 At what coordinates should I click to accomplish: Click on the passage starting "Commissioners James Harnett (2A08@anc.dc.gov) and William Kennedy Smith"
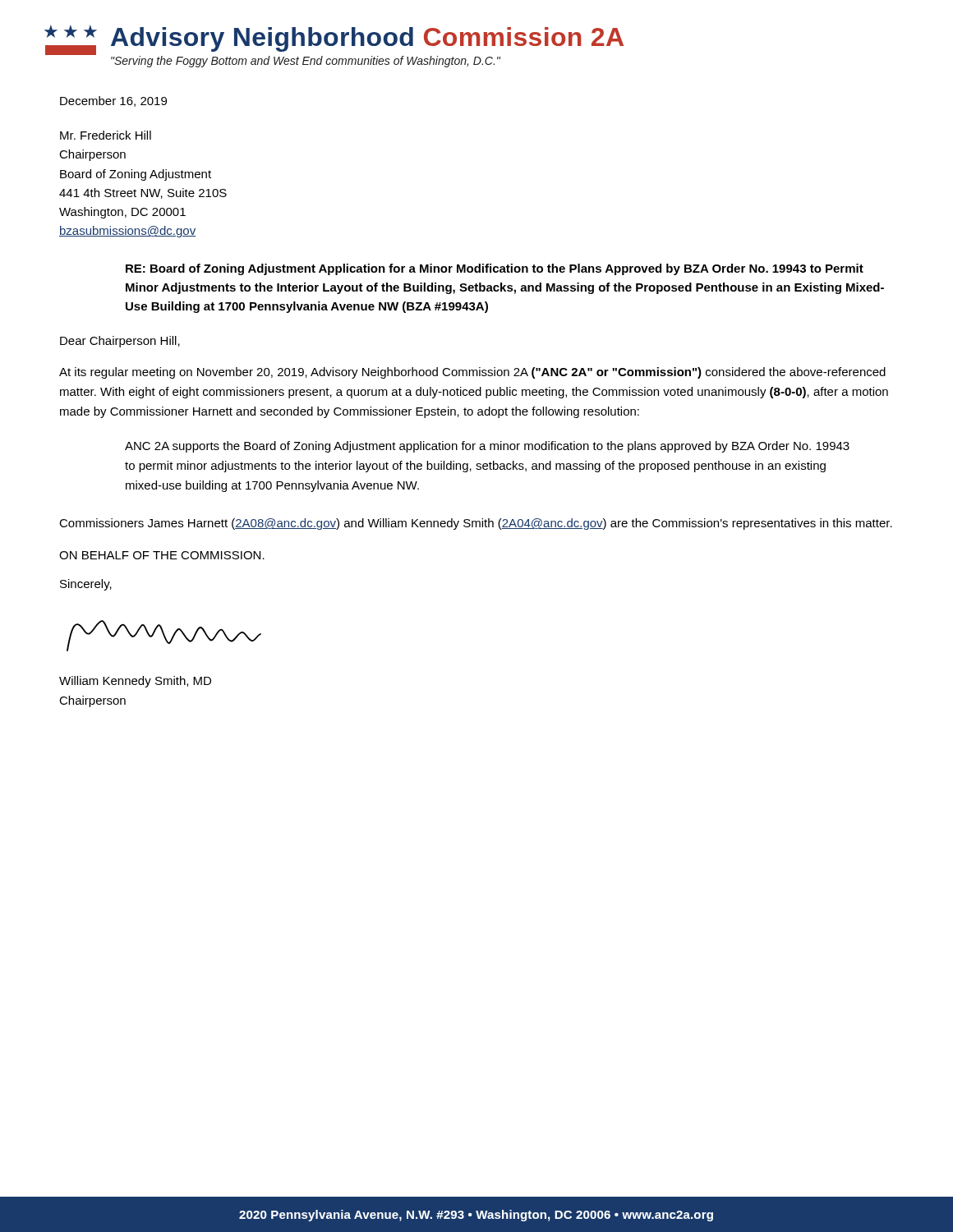[476, 523]
